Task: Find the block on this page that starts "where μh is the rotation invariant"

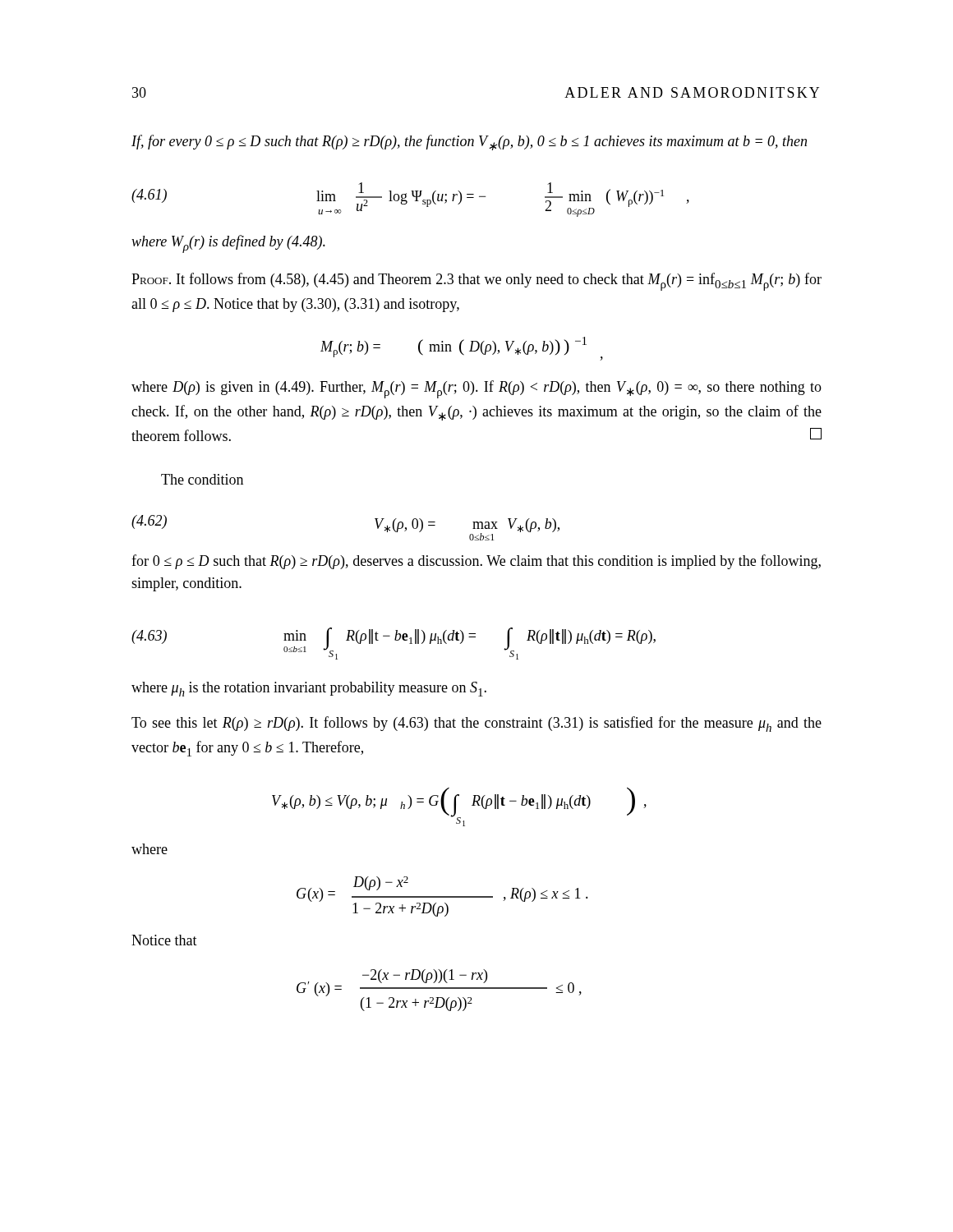Action: [309, 689]
